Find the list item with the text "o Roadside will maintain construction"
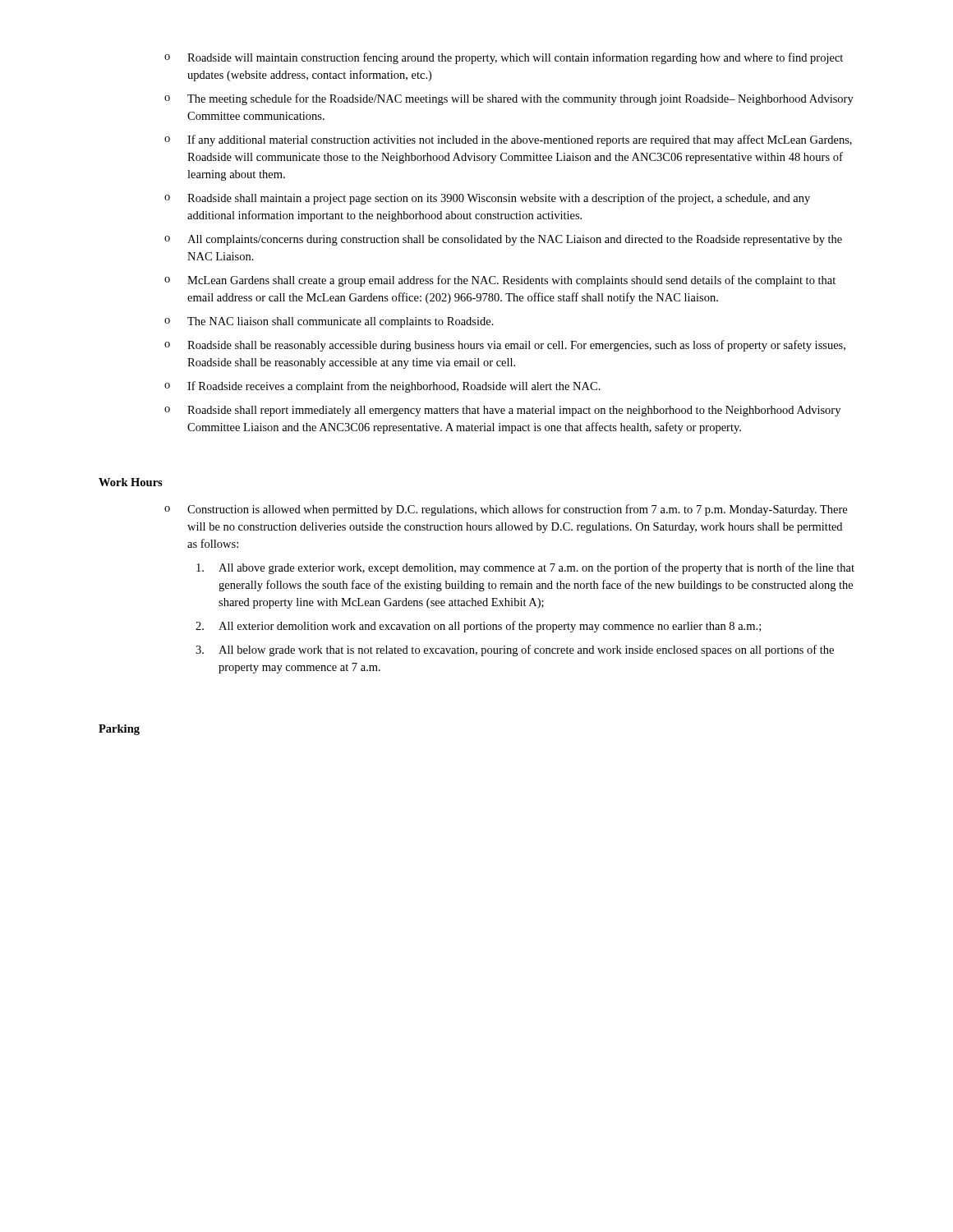 (509, 67)
